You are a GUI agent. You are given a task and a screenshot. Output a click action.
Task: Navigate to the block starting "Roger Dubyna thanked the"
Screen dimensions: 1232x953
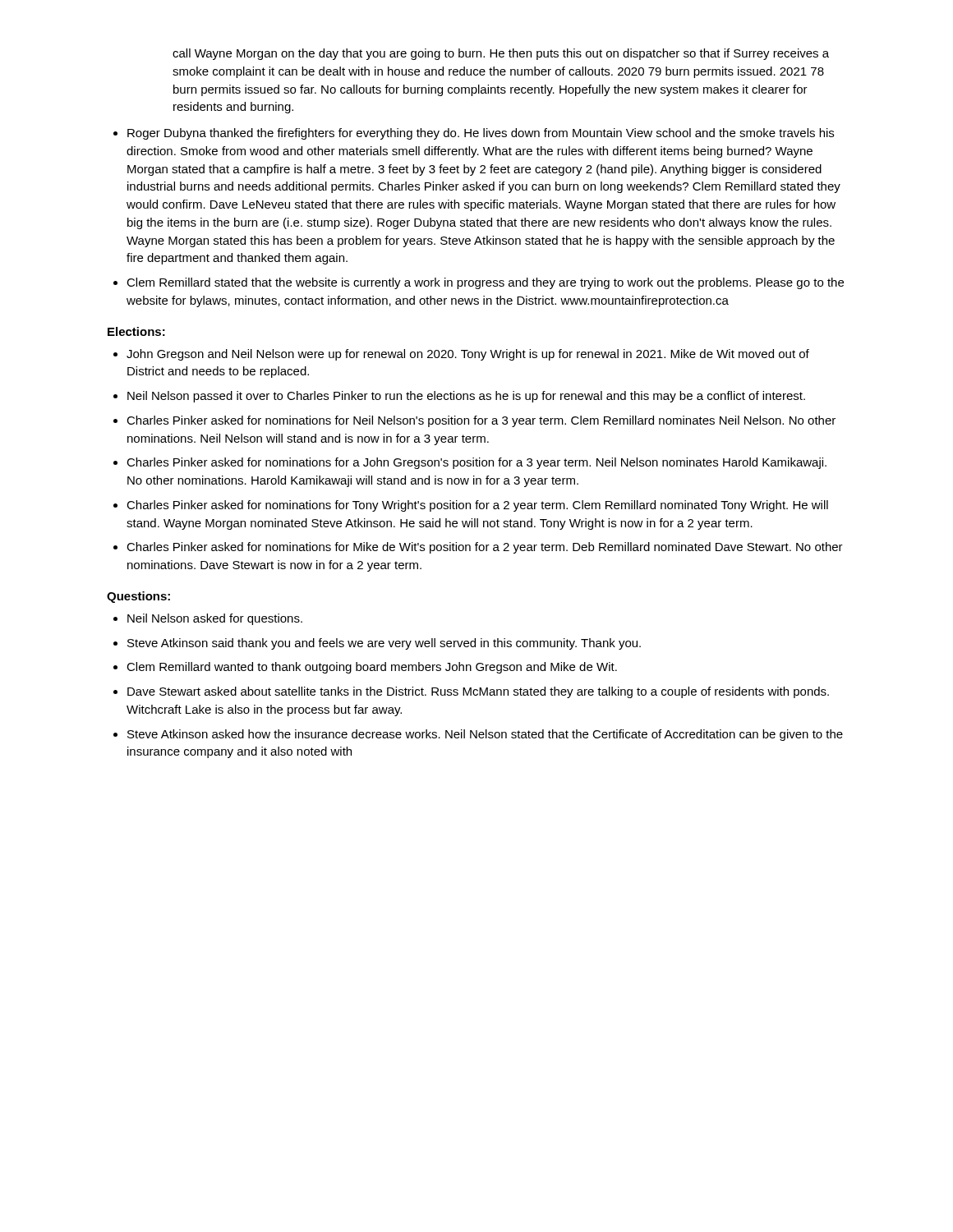pyautogui.click(x=486, y=196)
